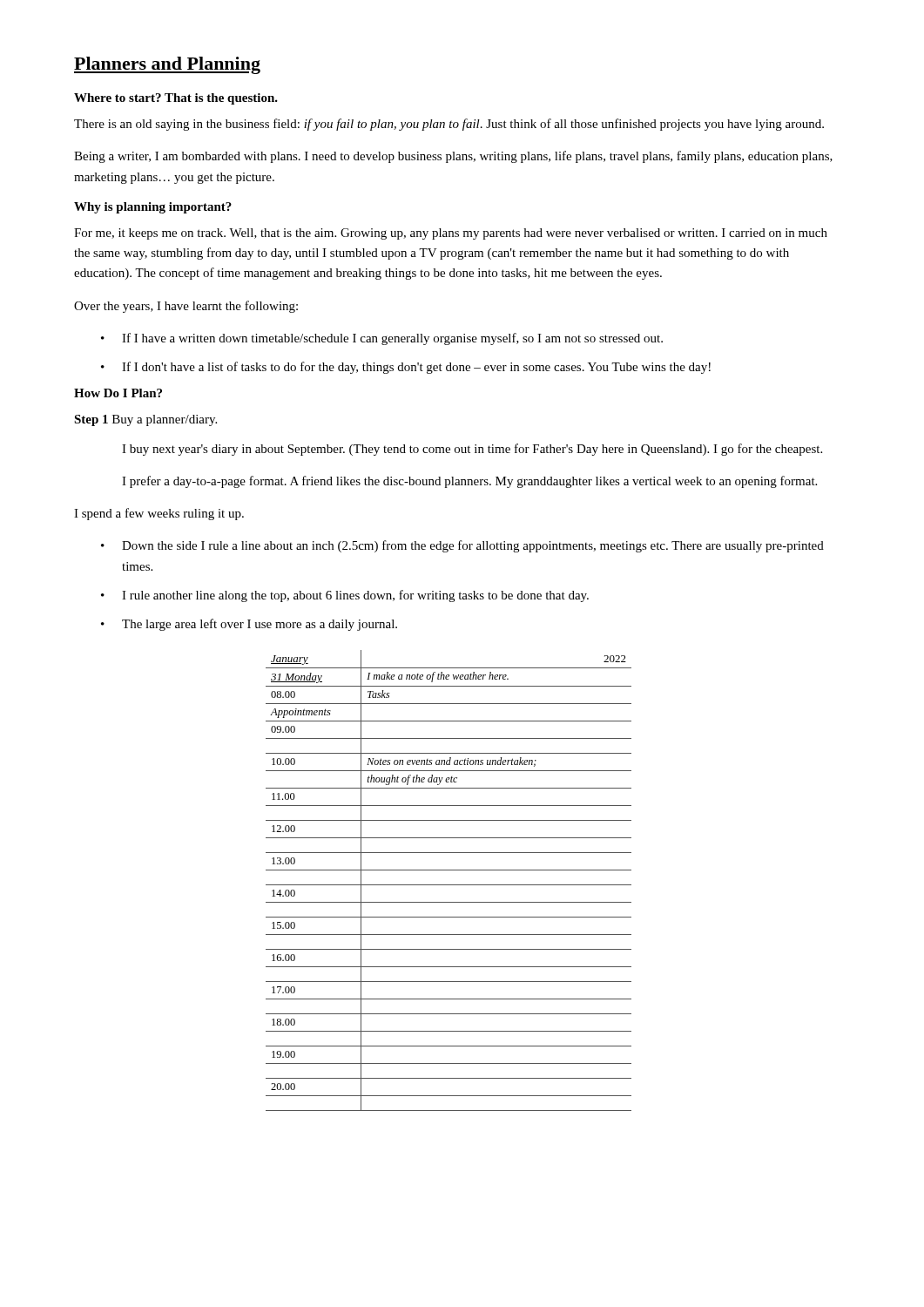Click the table as image
The image size is (924, 1307).
(556, 881)
